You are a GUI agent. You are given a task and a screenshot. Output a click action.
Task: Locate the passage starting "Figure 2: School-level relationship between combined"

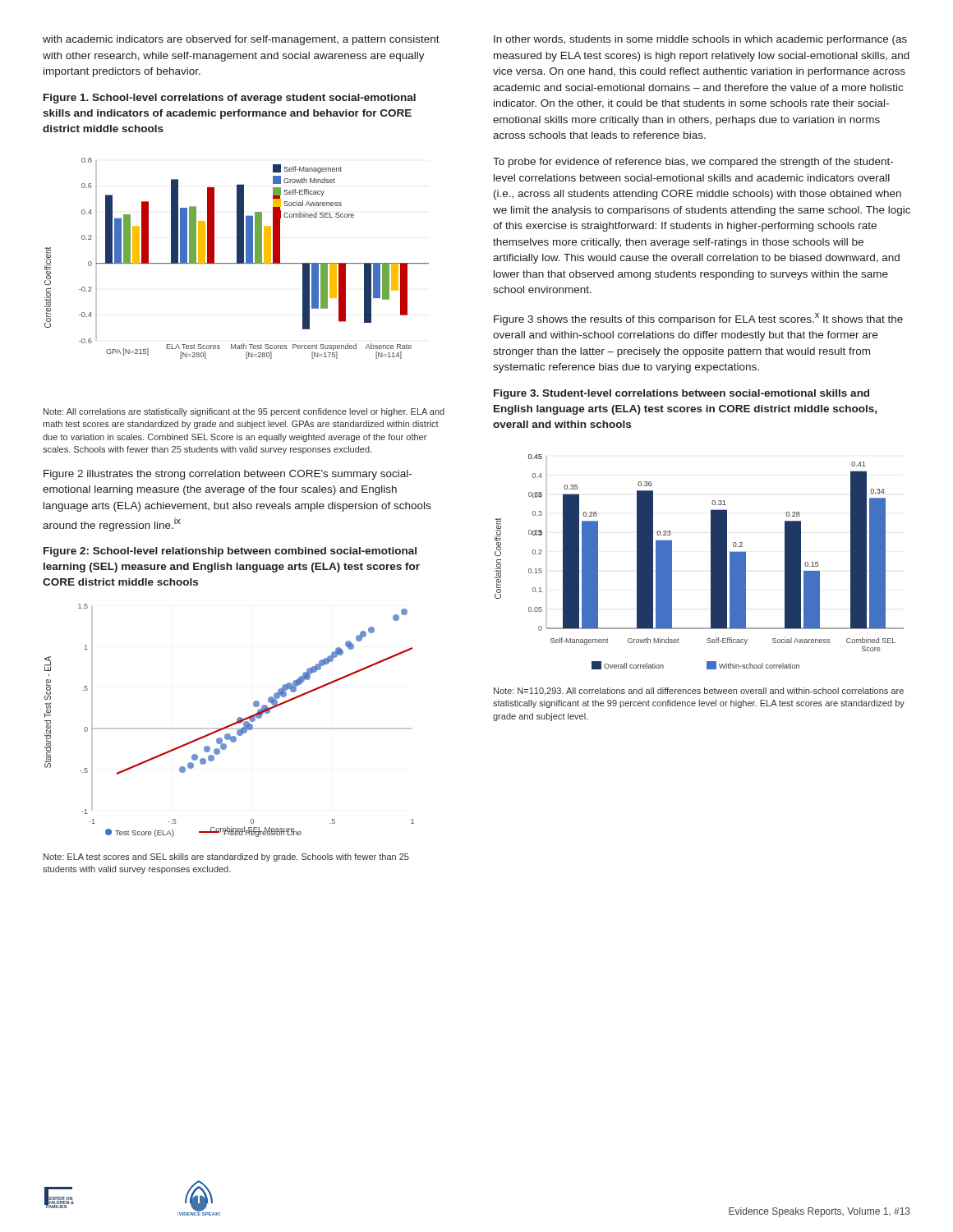tap(231, 566)
